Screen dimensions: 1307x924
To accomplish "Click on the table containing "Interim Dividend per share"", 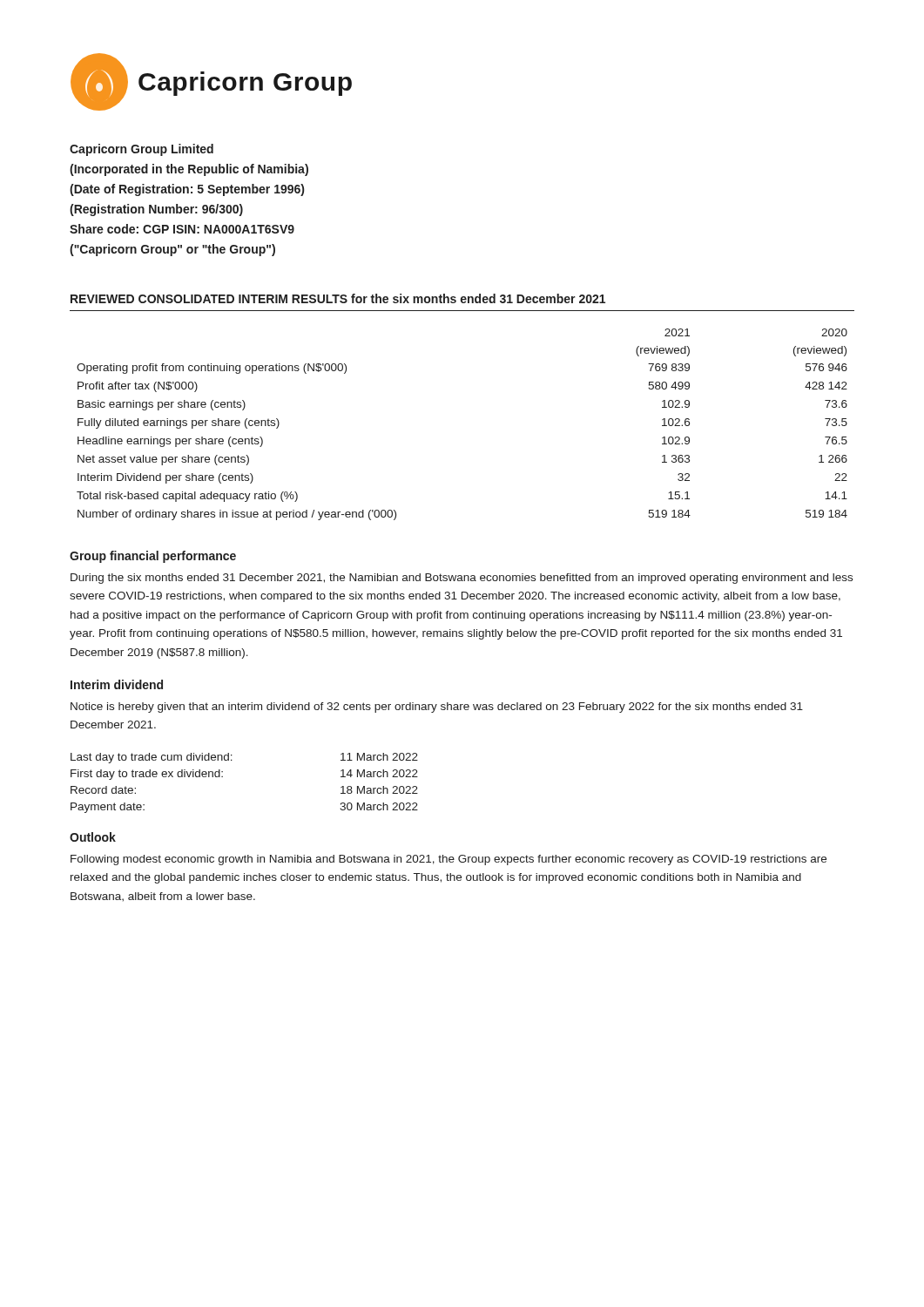I will pyautogui.click(x=462, y=423).
